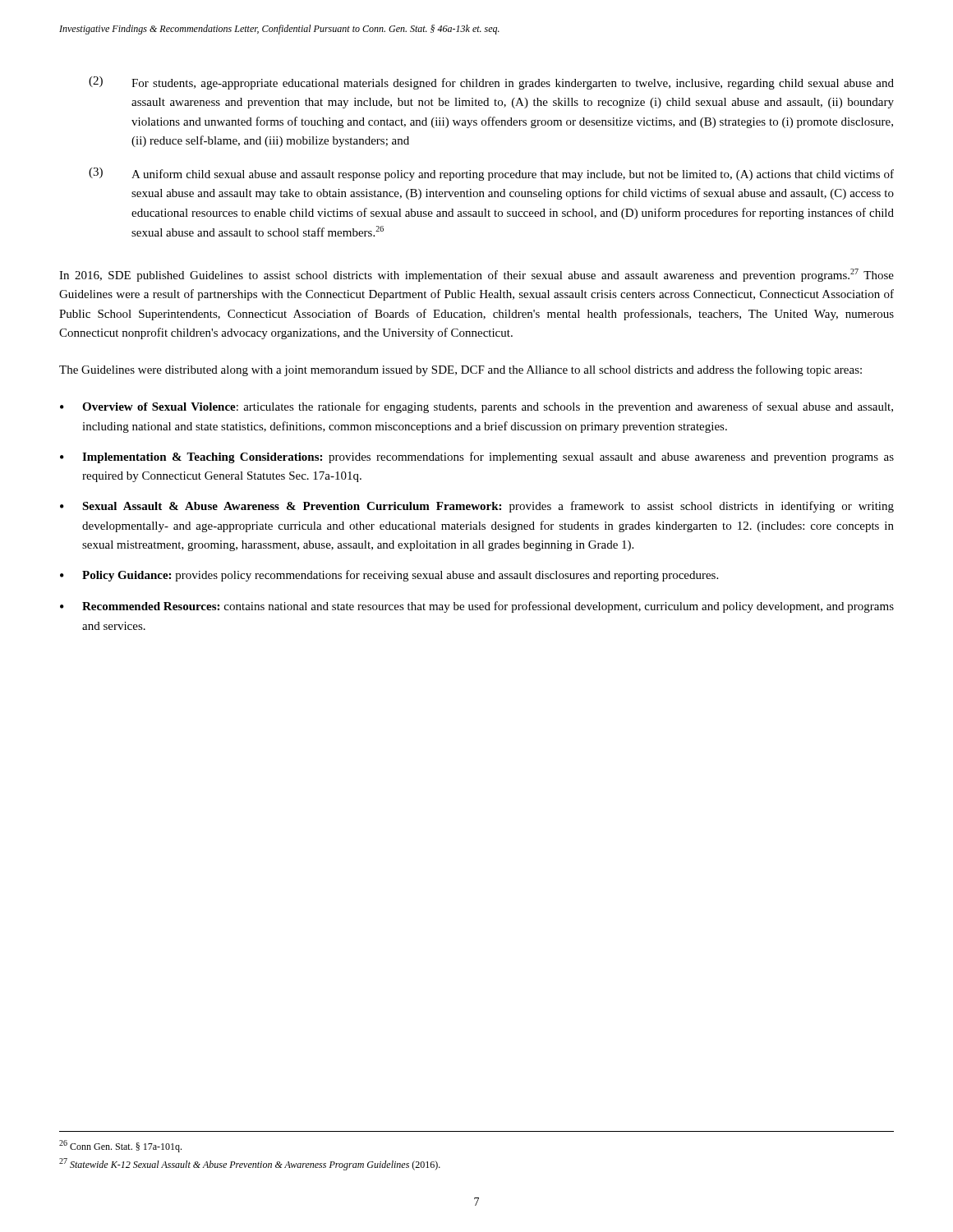Find the block on this page that starts "26 Conn Gen. Stat. § 17a-101q."
Screen dimensions: 1232x953
click(250, 1154)
